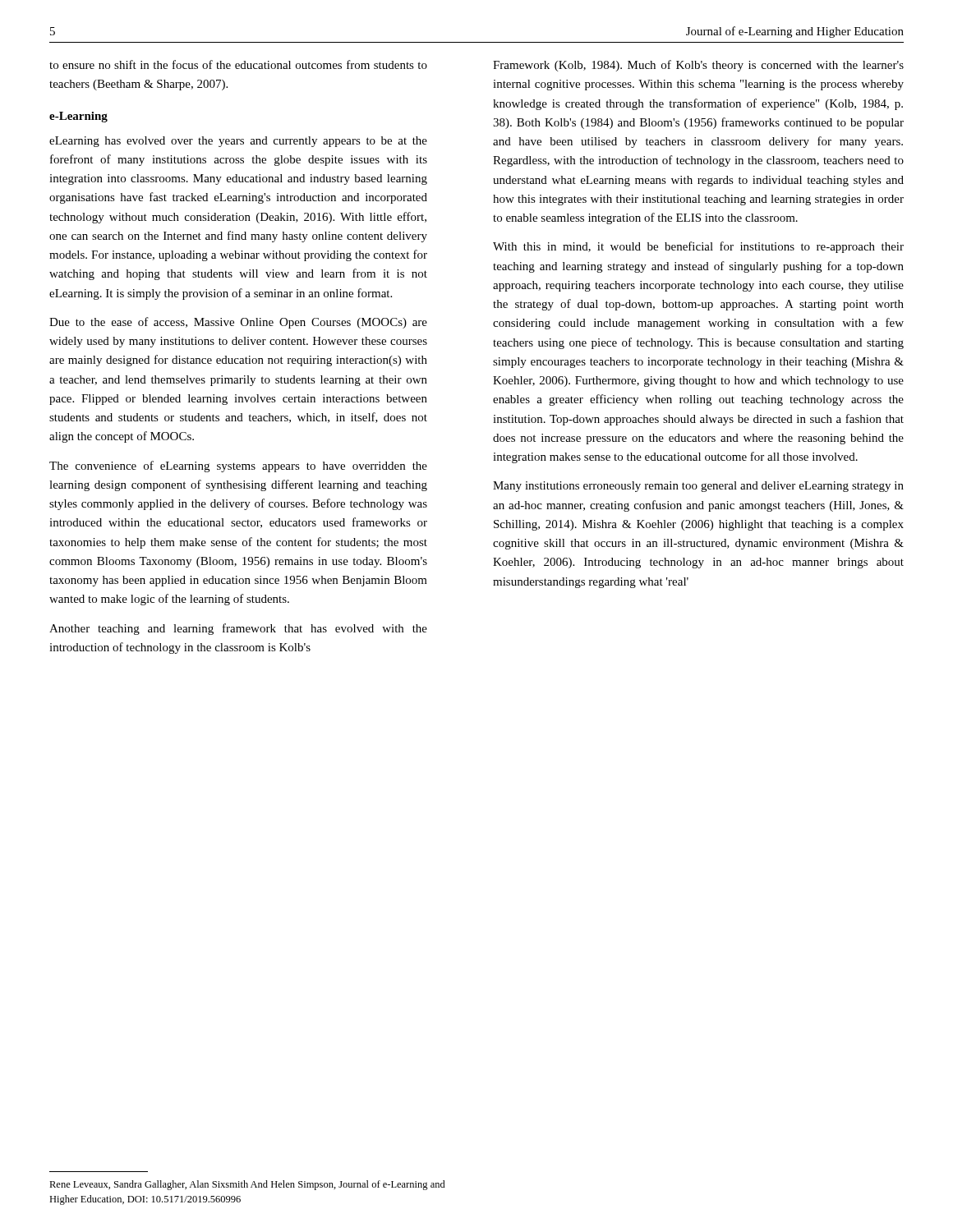
Task: Select the text block containing "The convenience of eLearning systems"
Action: [x=238, y=532]
